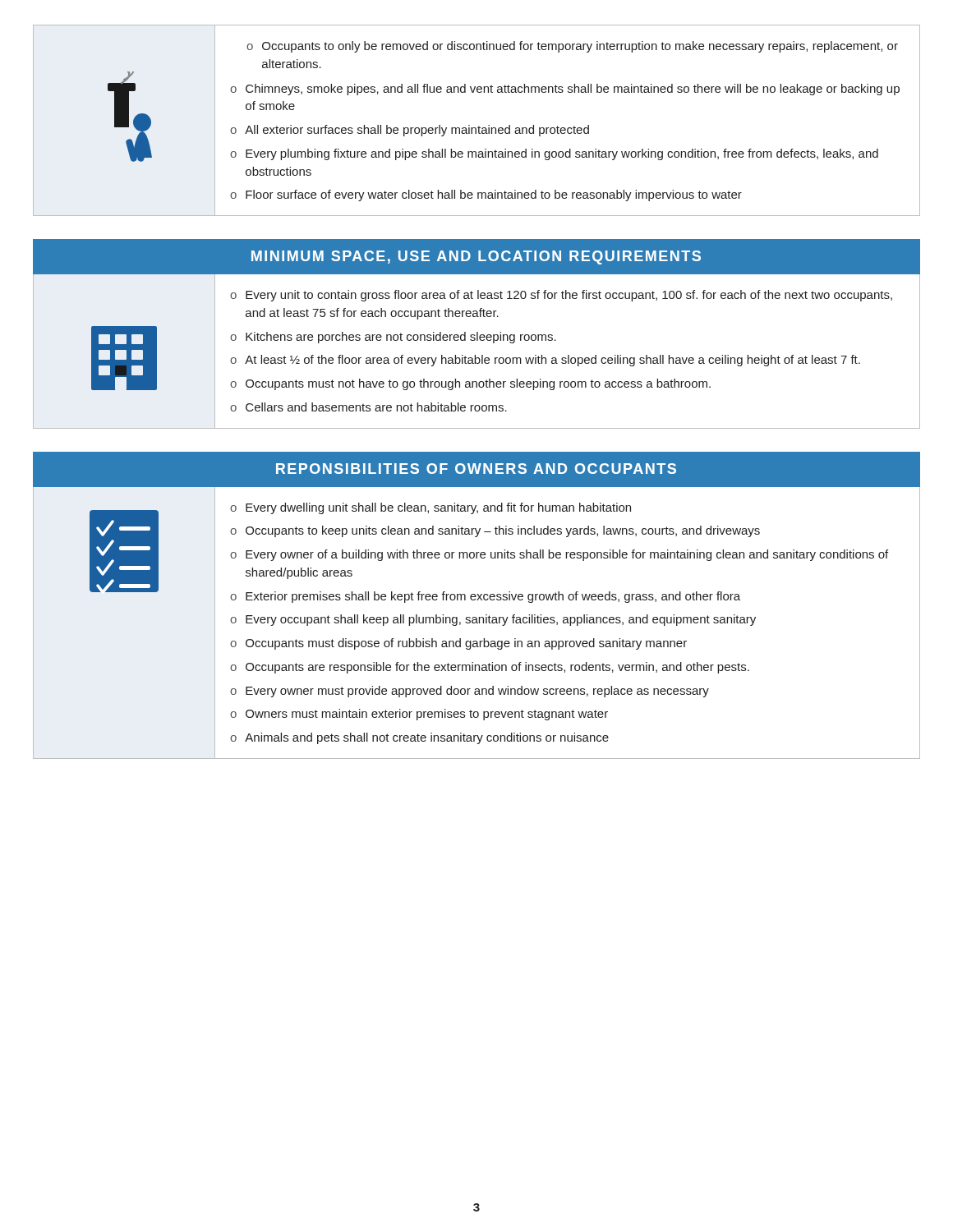Navigate to the text block starting "o Exterior premises"

(x=485, y=596)
